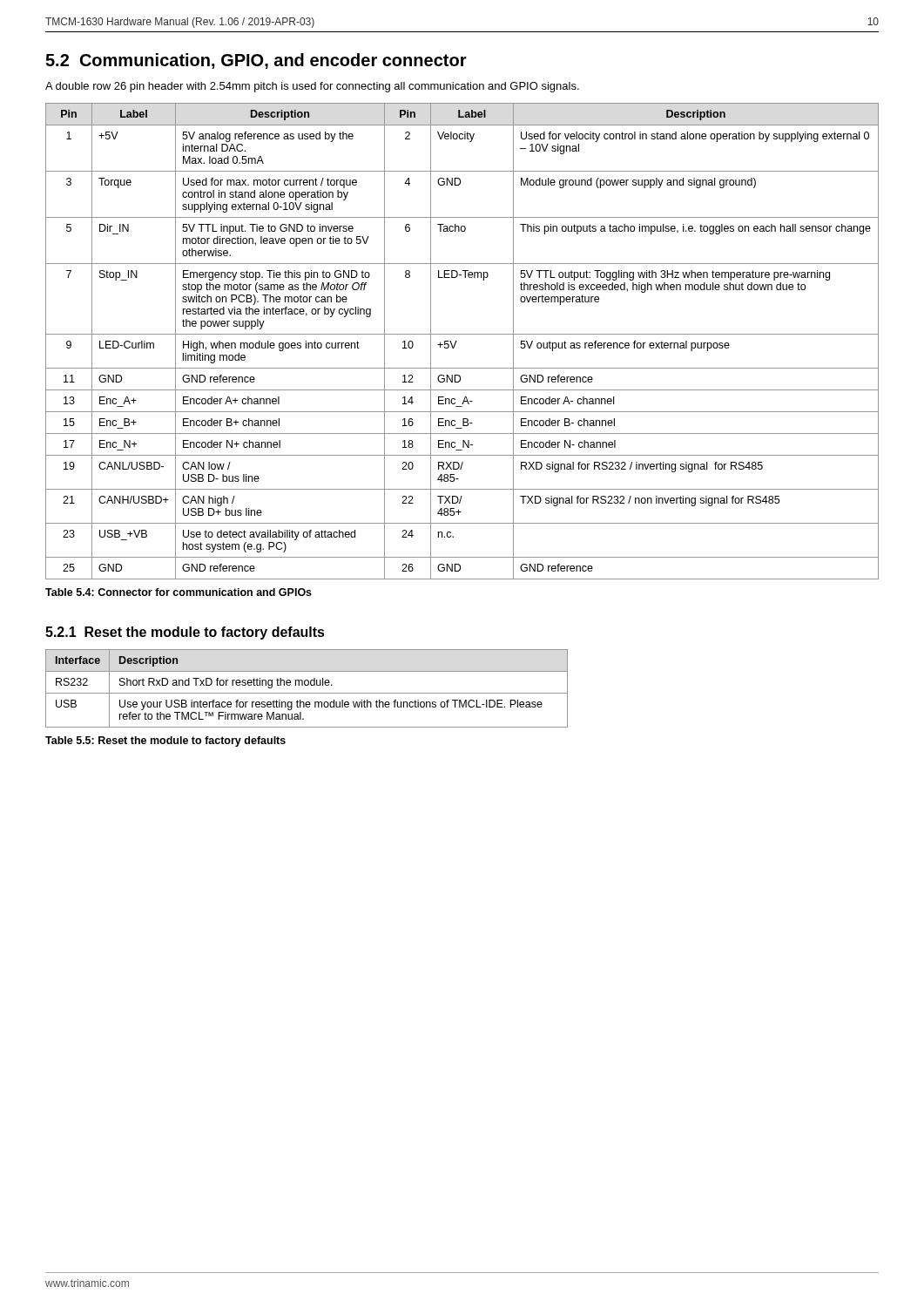
Task: Find the text starting "Table 5.4: Connector for communication and GPIOs"
Action: (x=179, y=593)
